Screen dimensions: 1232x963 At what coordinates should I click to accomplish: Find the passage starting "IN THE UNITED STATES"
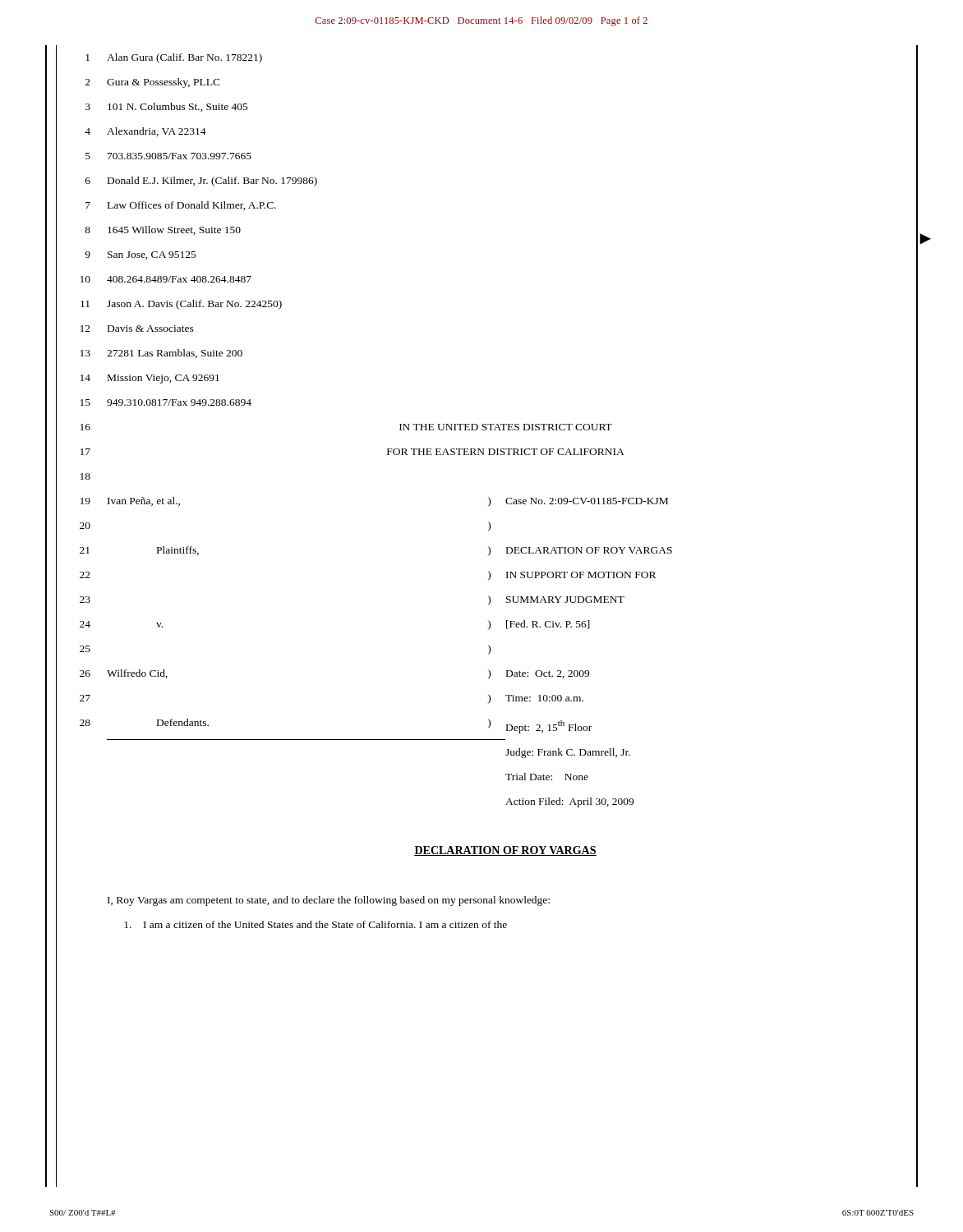pos(505,427)
